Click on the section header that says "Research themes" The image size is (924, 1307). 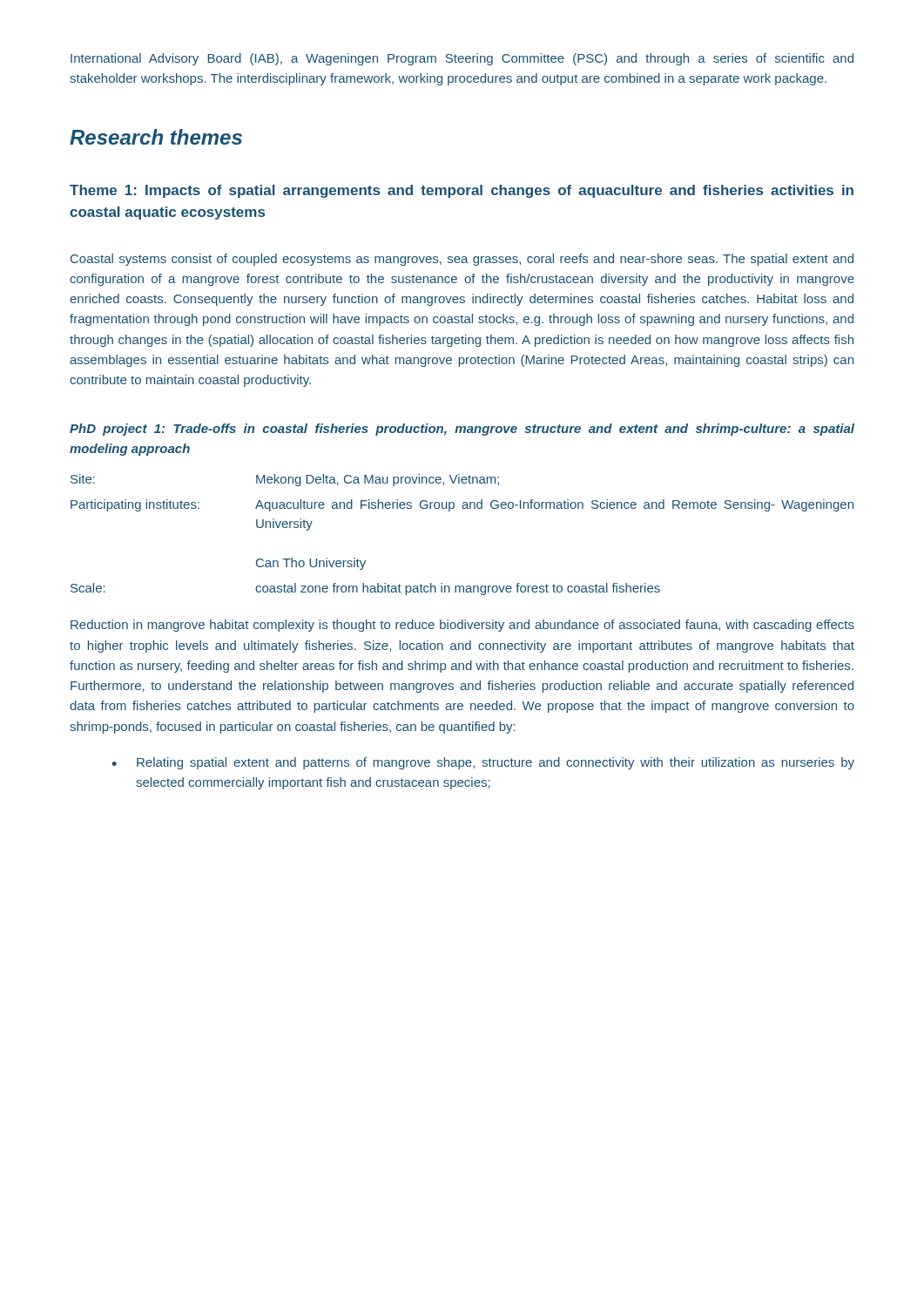coord(156,137)
